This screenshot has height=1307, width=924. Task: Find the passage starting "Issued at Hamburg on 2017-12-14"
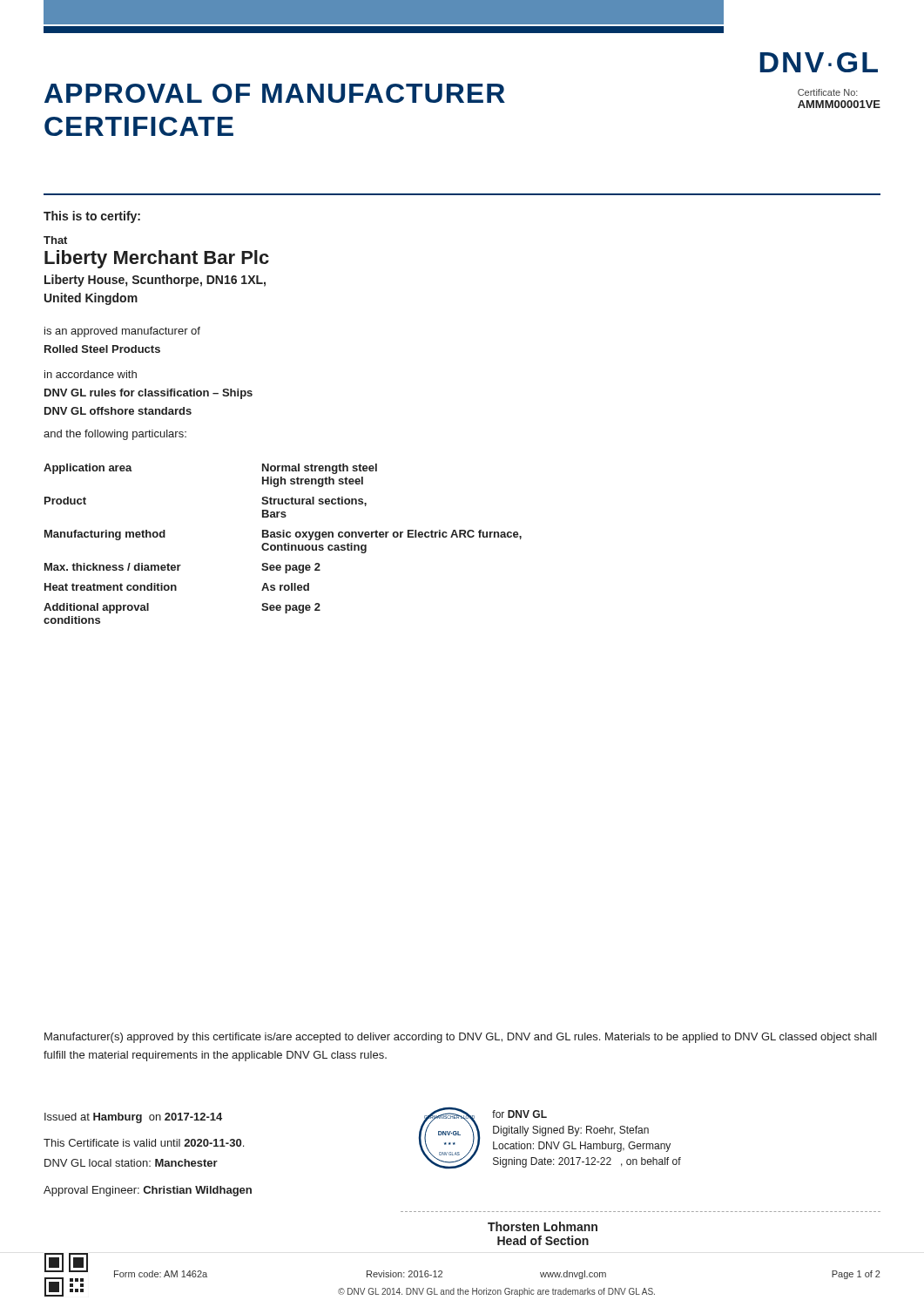133,1117
